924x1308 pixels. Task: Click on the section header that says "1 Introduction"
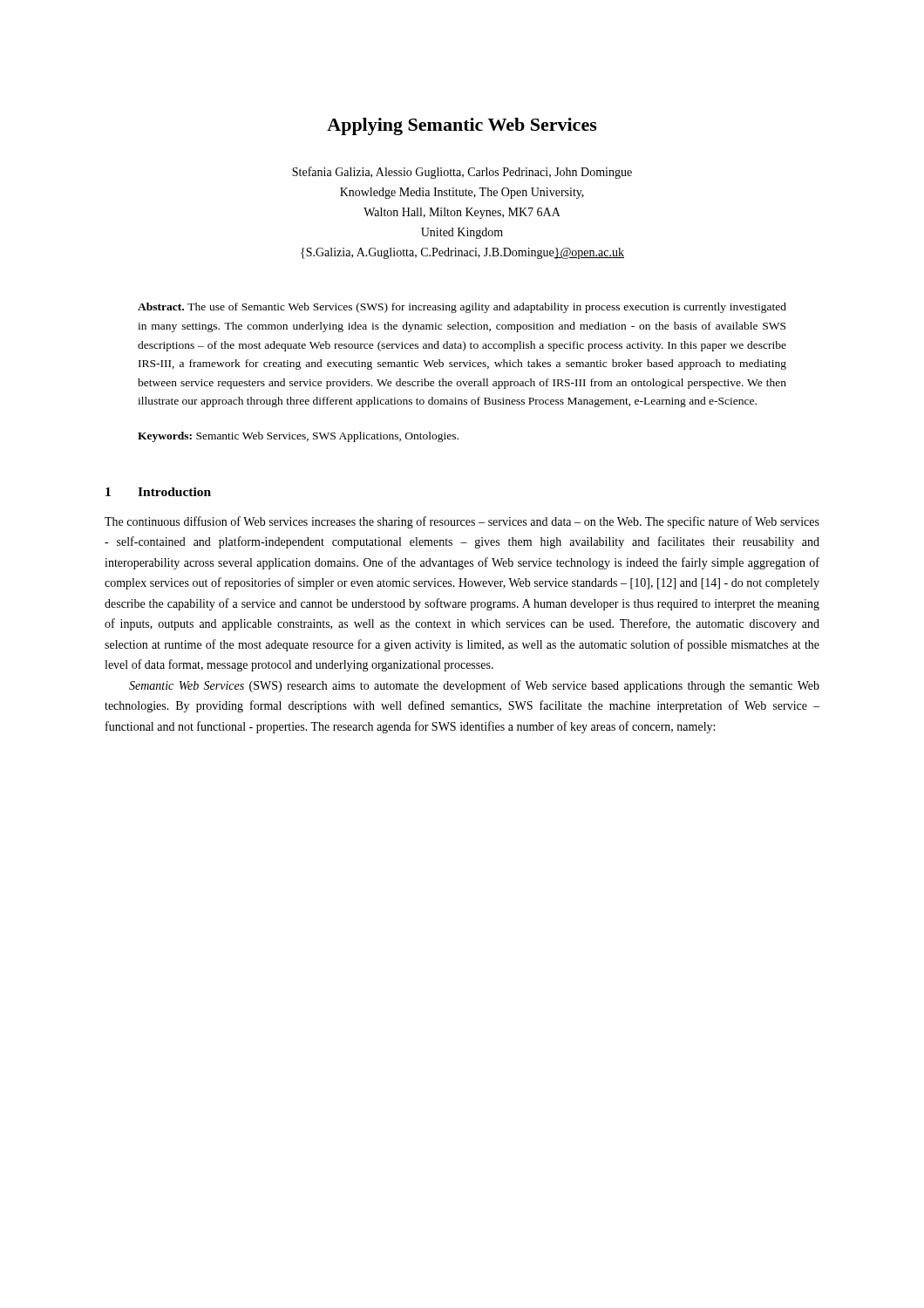(158, 492)
